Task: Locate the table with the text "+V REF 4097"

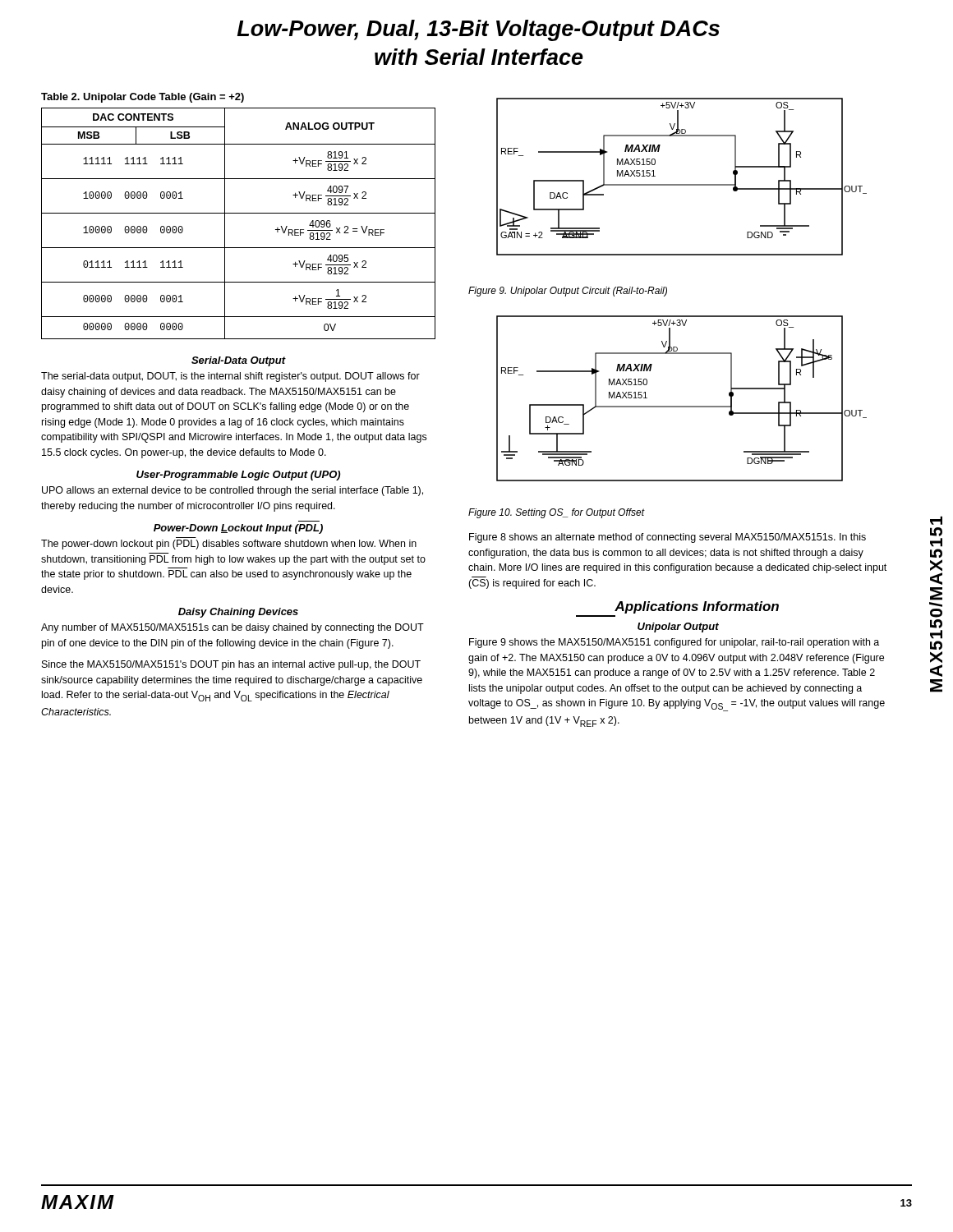Action: tap(238, 223)
